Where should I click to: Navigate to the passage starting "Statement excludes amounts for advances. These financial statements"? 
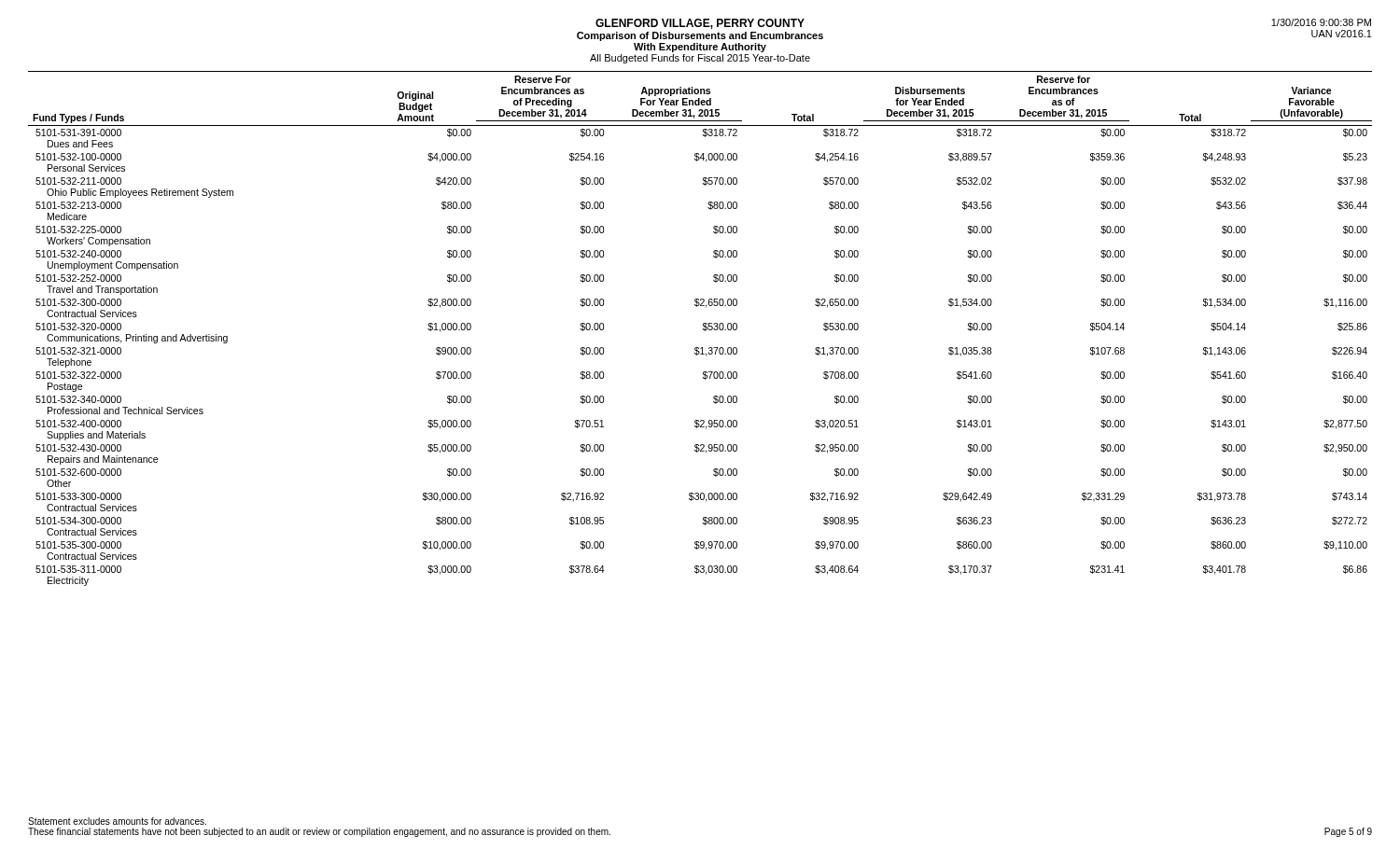[320, 827]
